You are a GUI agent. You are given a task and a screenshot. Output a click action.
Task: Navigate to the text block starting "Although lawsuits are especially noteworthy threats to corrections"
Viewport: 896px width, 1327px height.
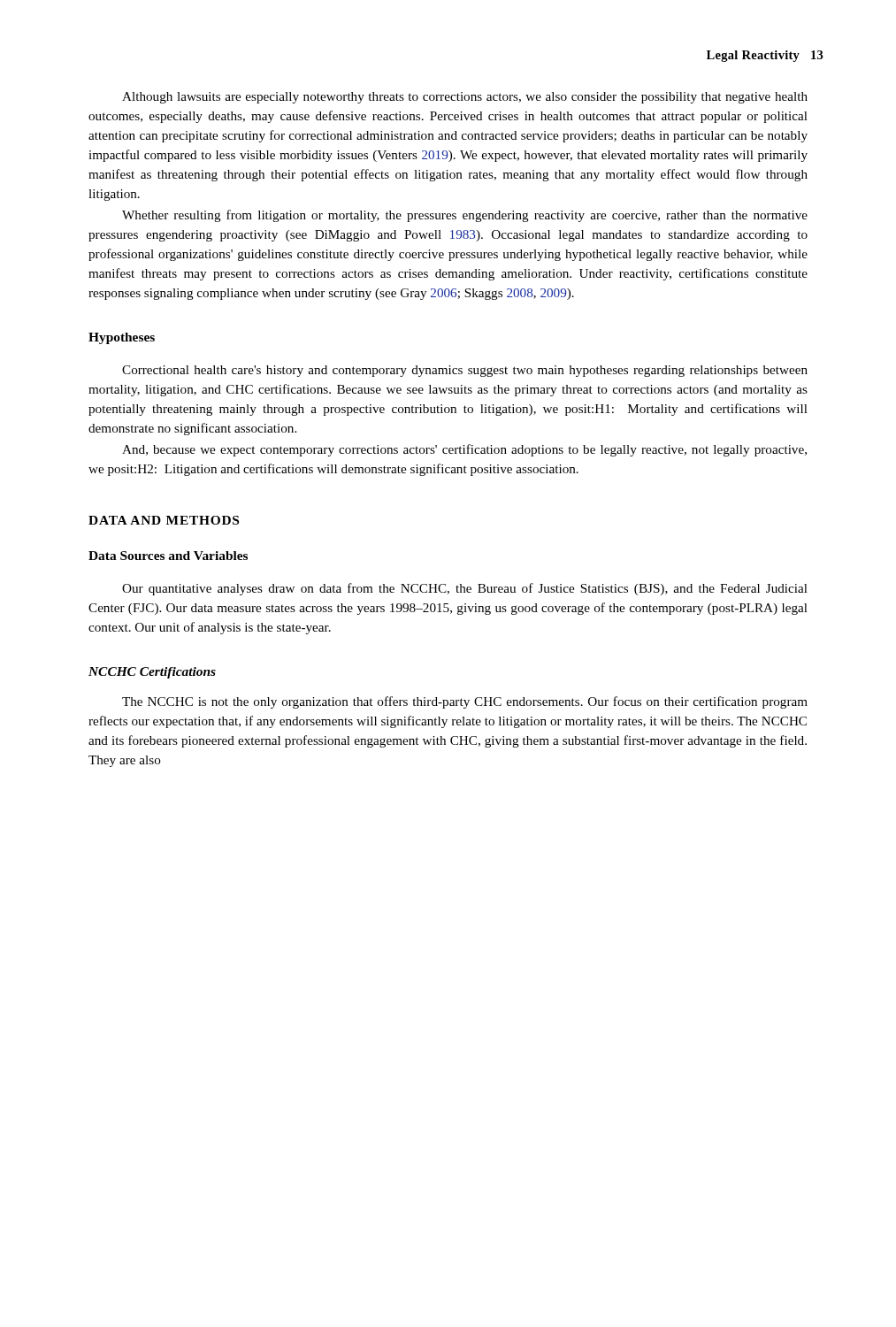(x=448, y=145)
